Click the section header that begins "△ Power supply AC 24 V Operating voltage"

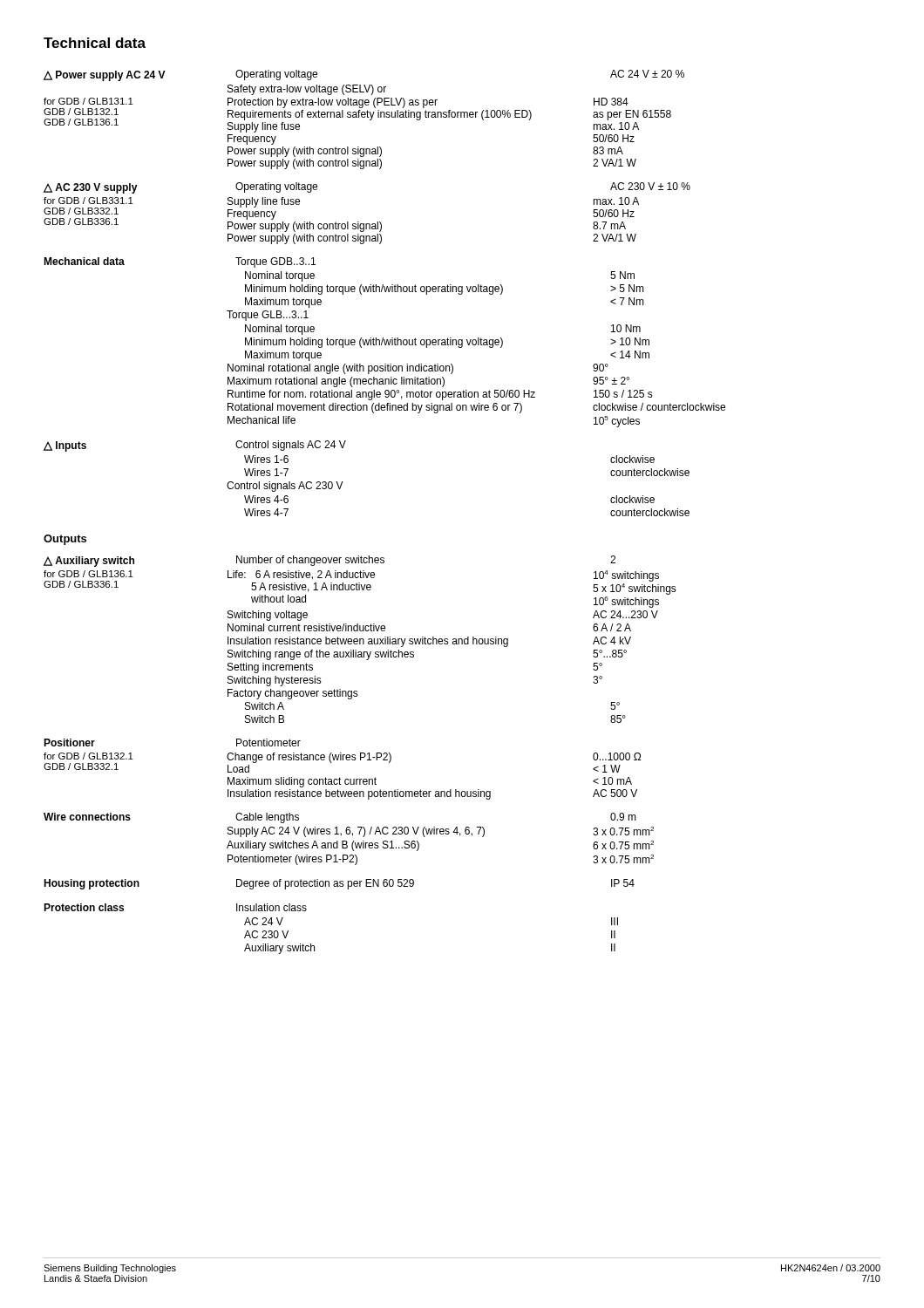[x=104, y=75]
